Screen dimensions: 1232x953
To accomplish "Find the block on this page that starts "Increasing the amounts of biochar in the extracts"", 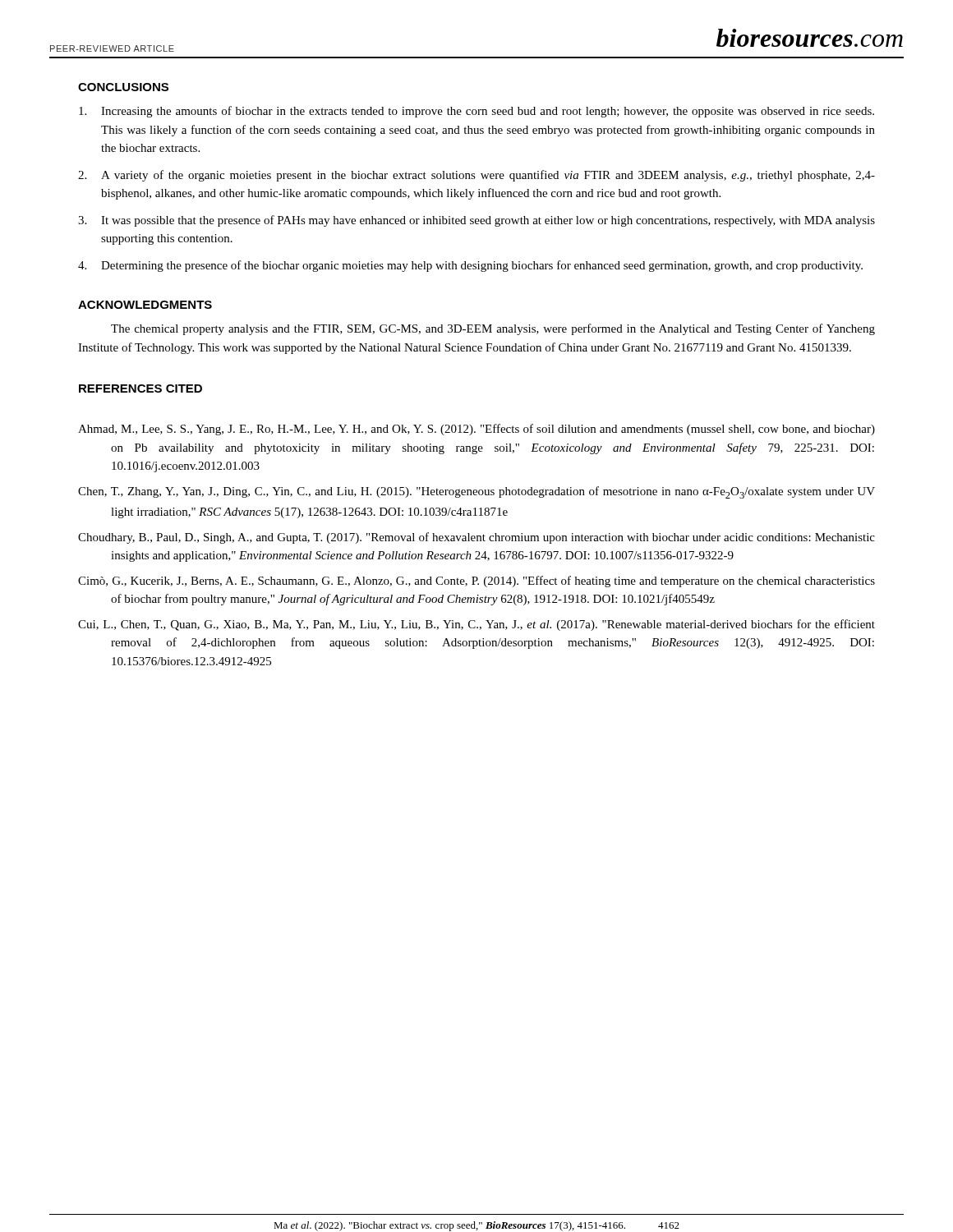I will click(x=476, y=130).
